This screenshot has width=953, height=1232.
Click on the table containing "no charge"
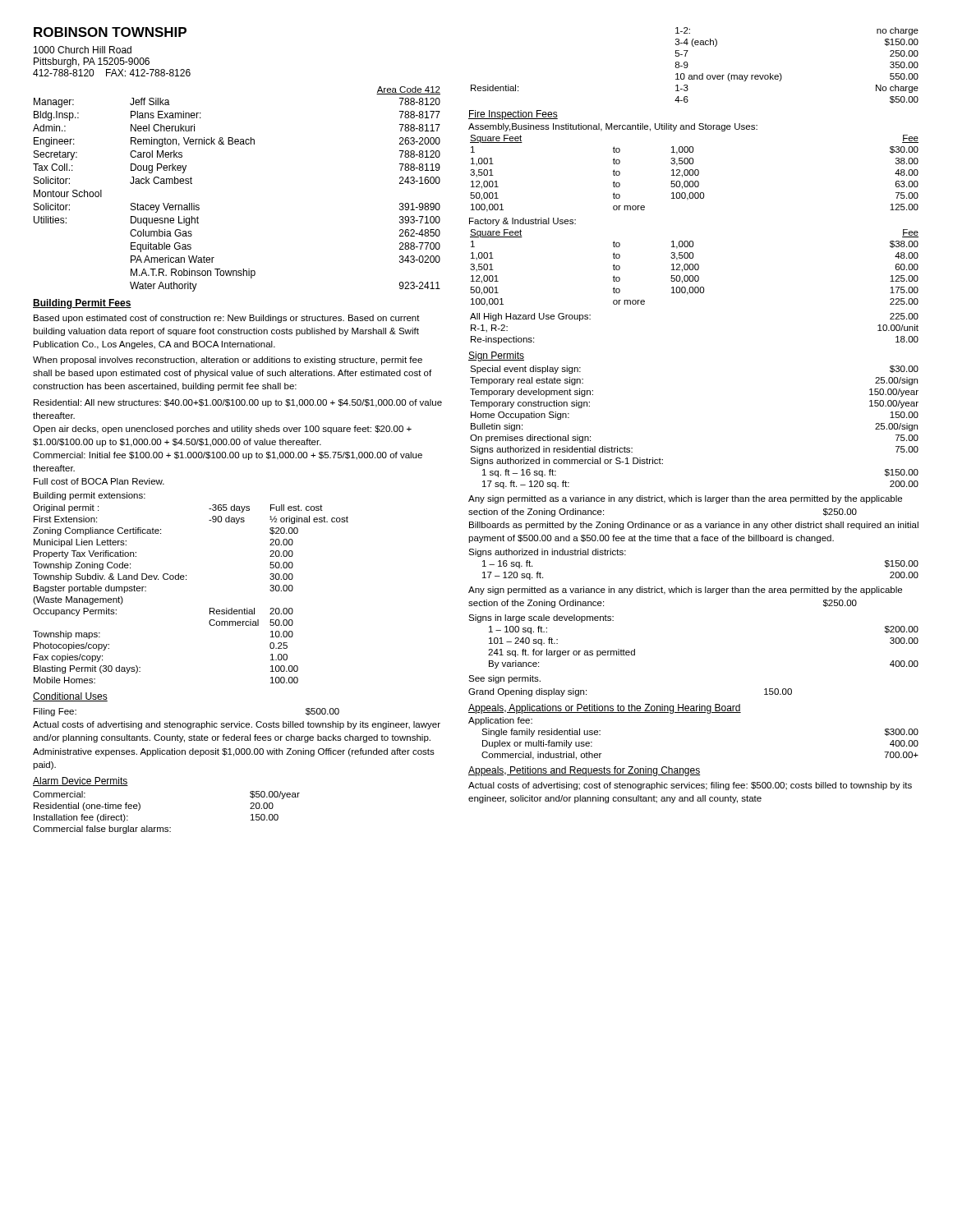694,65
